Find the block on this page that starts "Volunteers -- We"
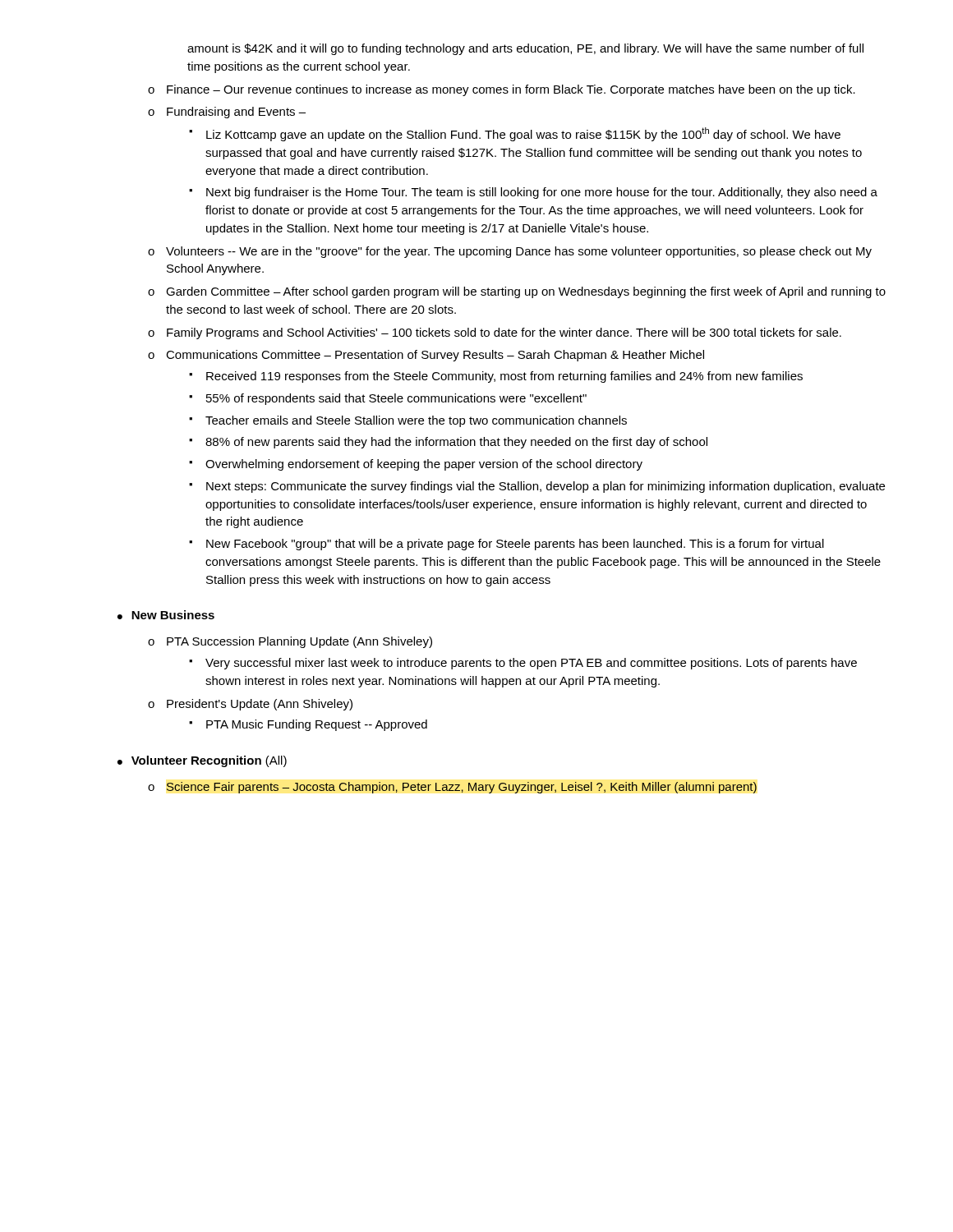953x1232 pixels. (x=519, y=259)
